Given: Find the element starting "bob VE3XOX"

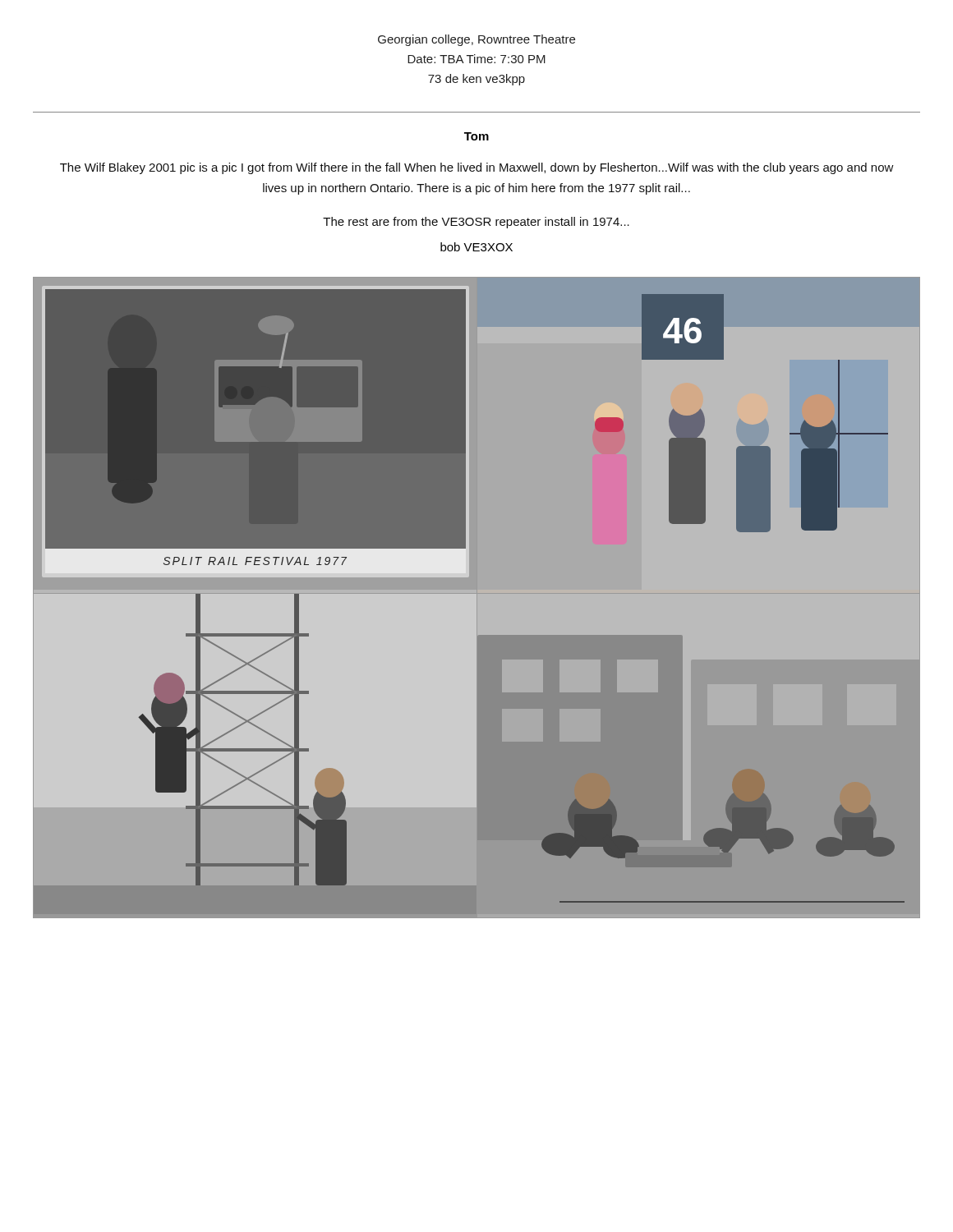Looking at the screenshot, I should (x=476, y=247).
